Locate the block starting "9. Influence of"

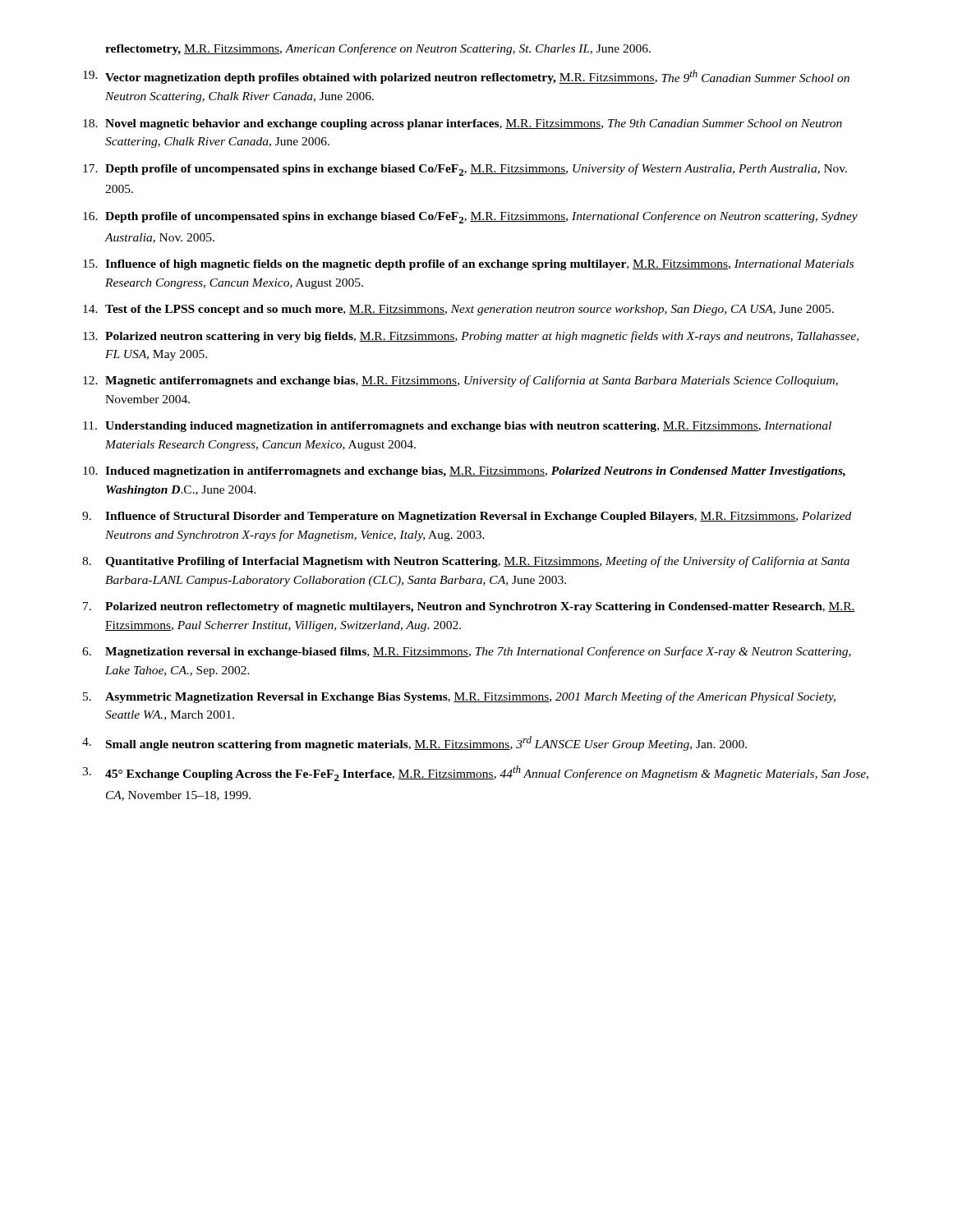point(476,525)
